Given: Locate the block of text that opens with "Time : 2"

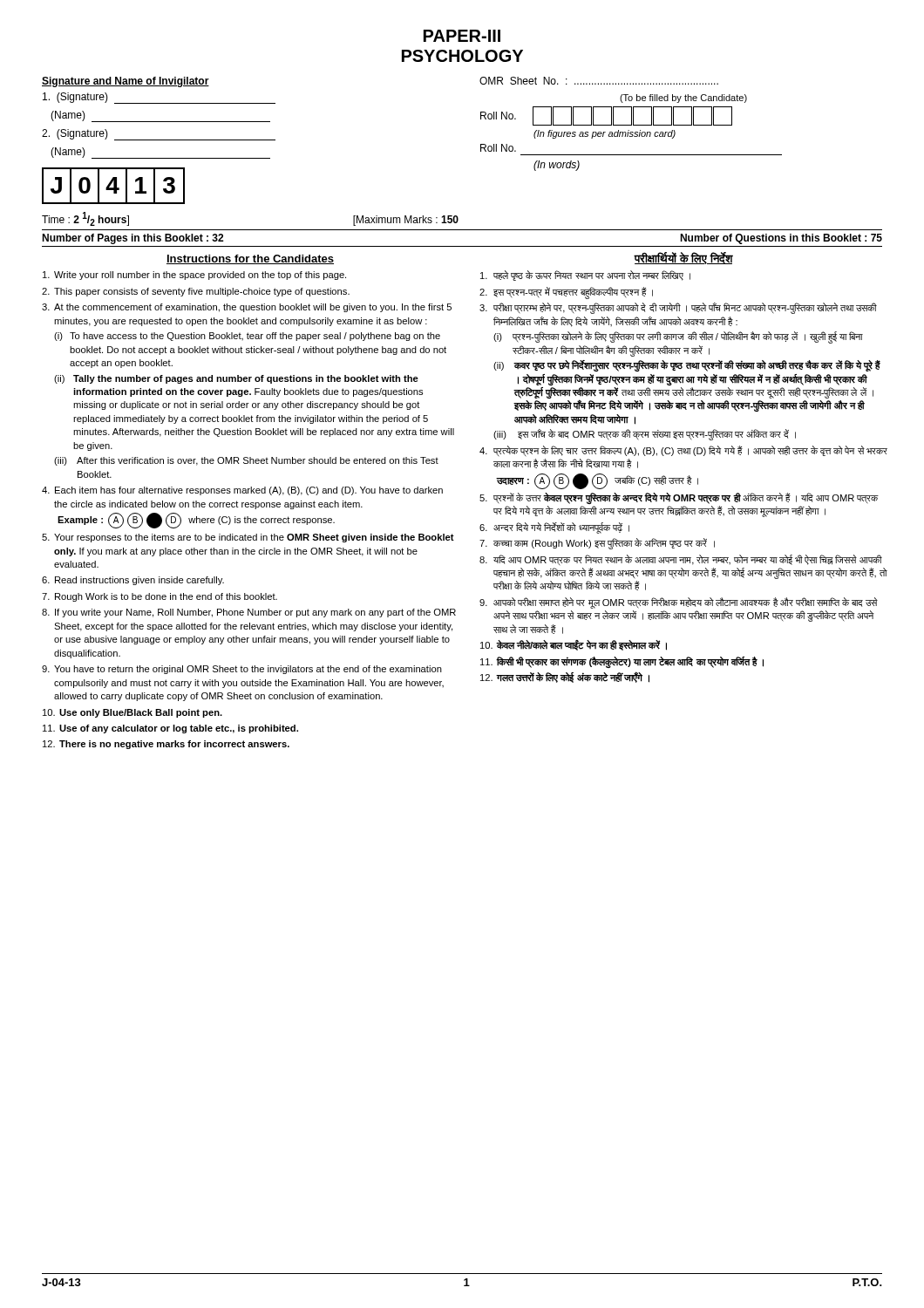Looking at the screenshot, I should pyautogui.click(x=250, y=219).
